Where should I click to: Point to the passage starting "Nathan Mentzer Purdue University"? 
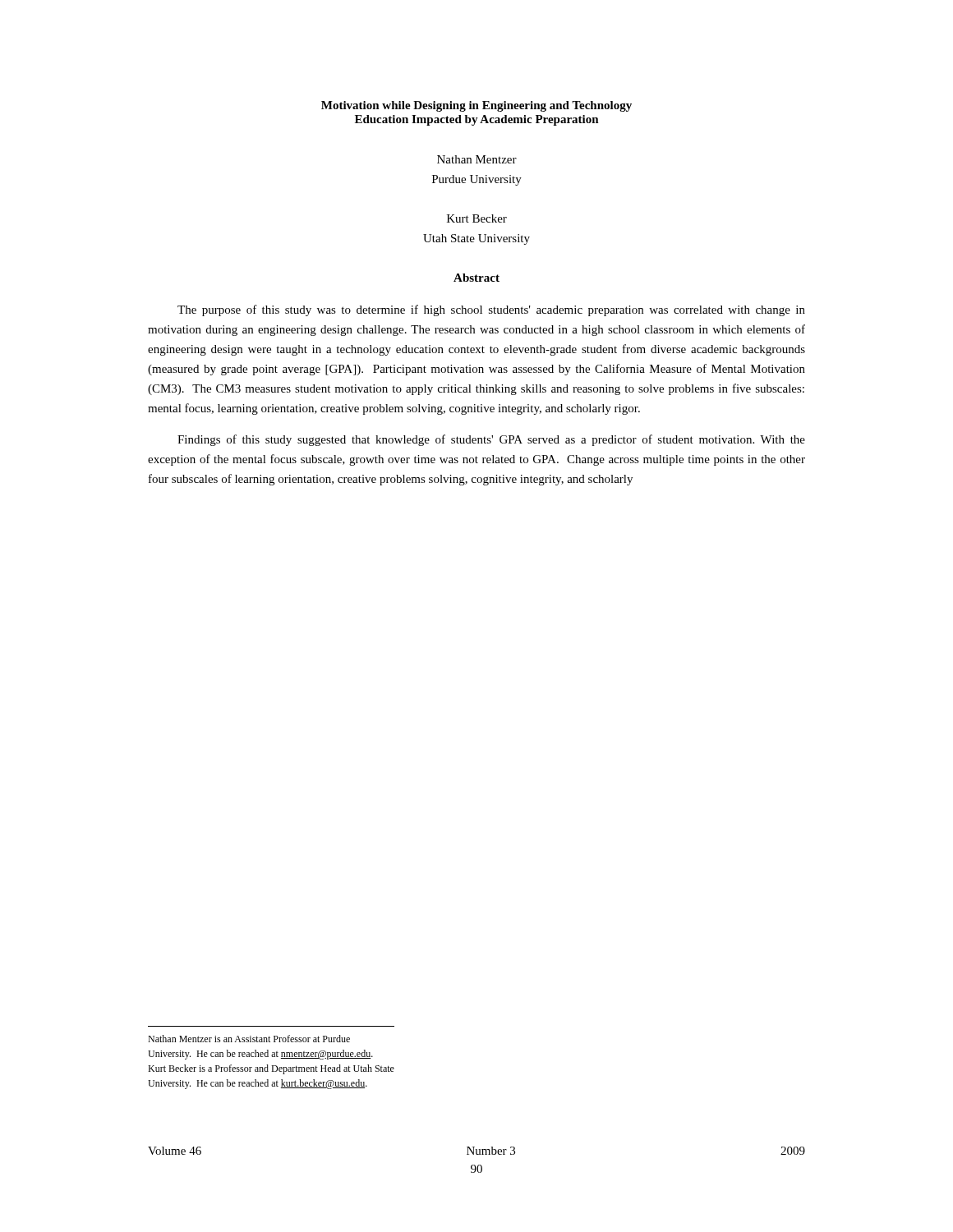(x=476, y=169)
